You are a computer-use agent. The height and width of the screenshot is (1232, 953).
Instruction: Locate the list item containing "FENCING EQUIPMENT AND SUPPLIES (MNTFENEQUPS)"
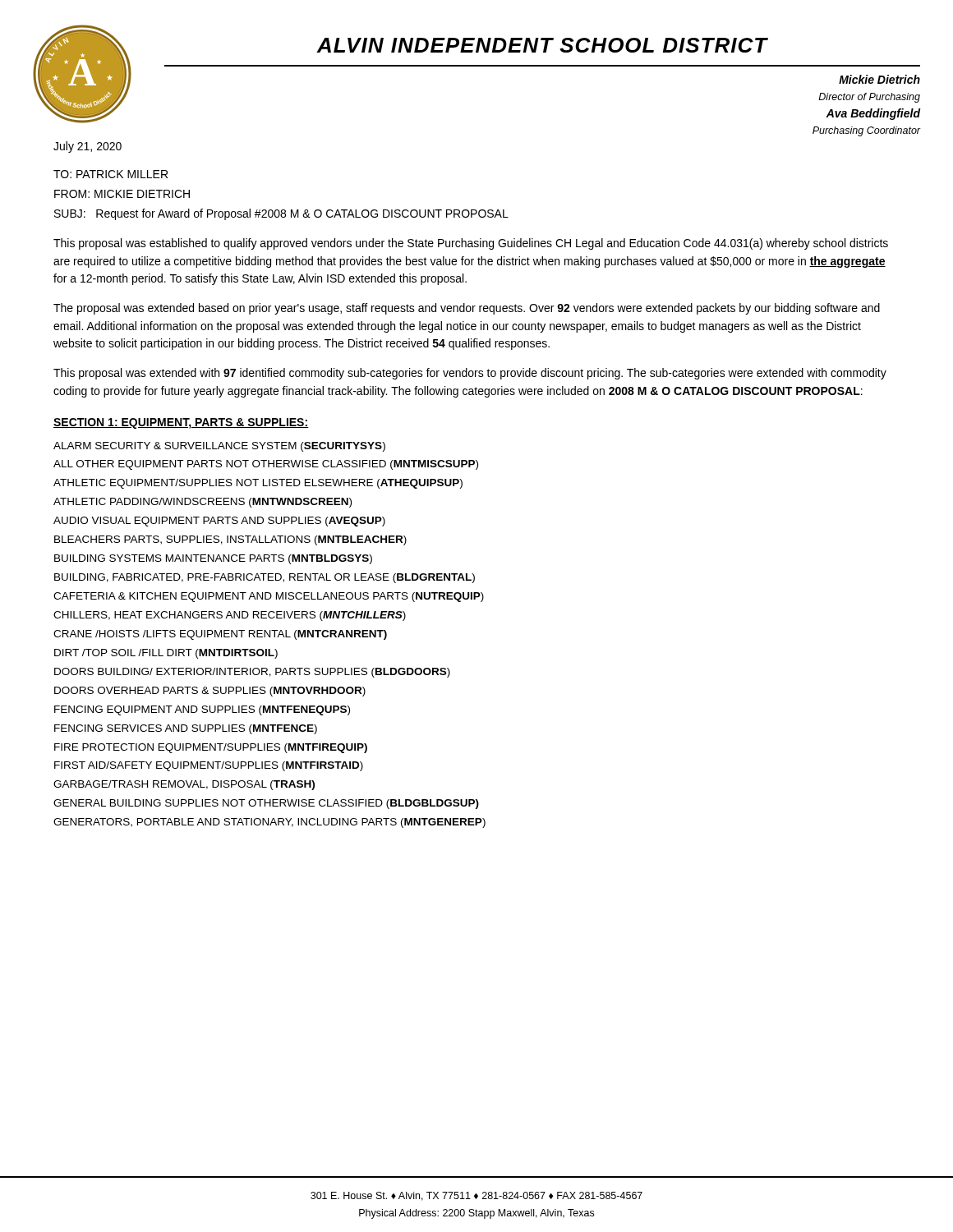pos(202,709)
